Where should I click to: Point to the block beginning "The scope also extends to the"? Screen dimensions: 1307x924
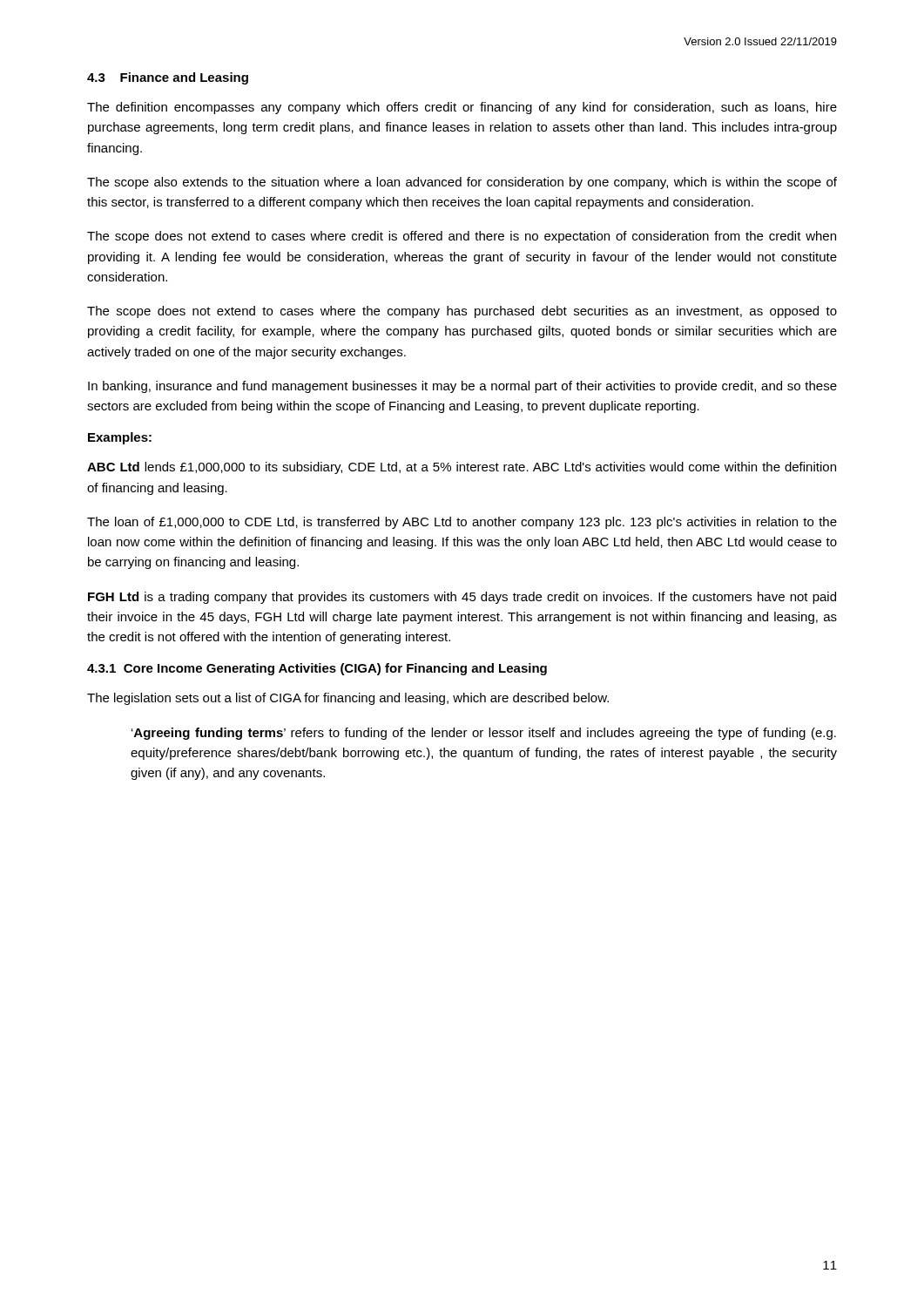(462, 192)
